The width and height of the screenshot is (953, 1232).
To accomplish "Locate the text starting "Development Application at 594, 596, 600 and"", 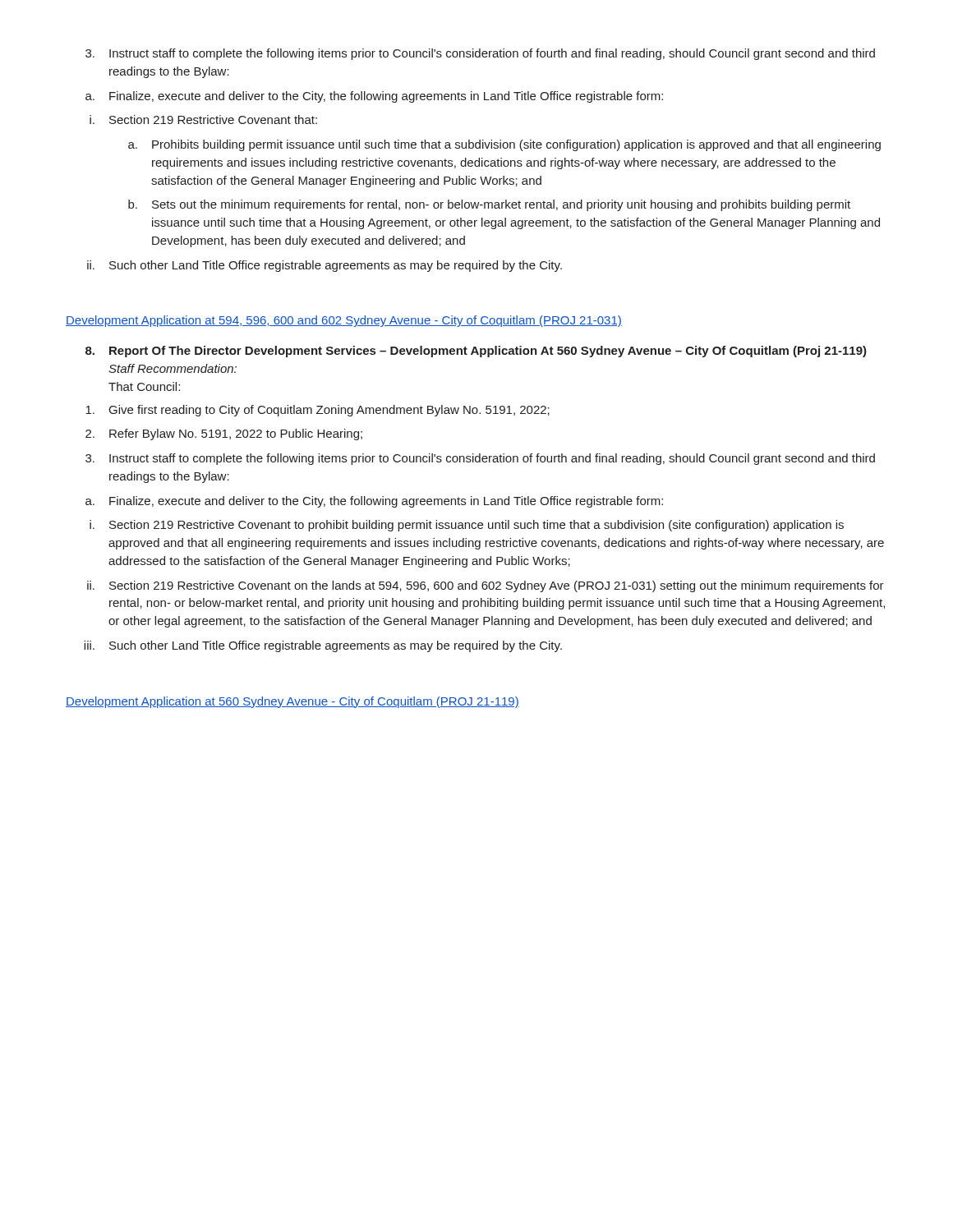I will tap(344, 320).
